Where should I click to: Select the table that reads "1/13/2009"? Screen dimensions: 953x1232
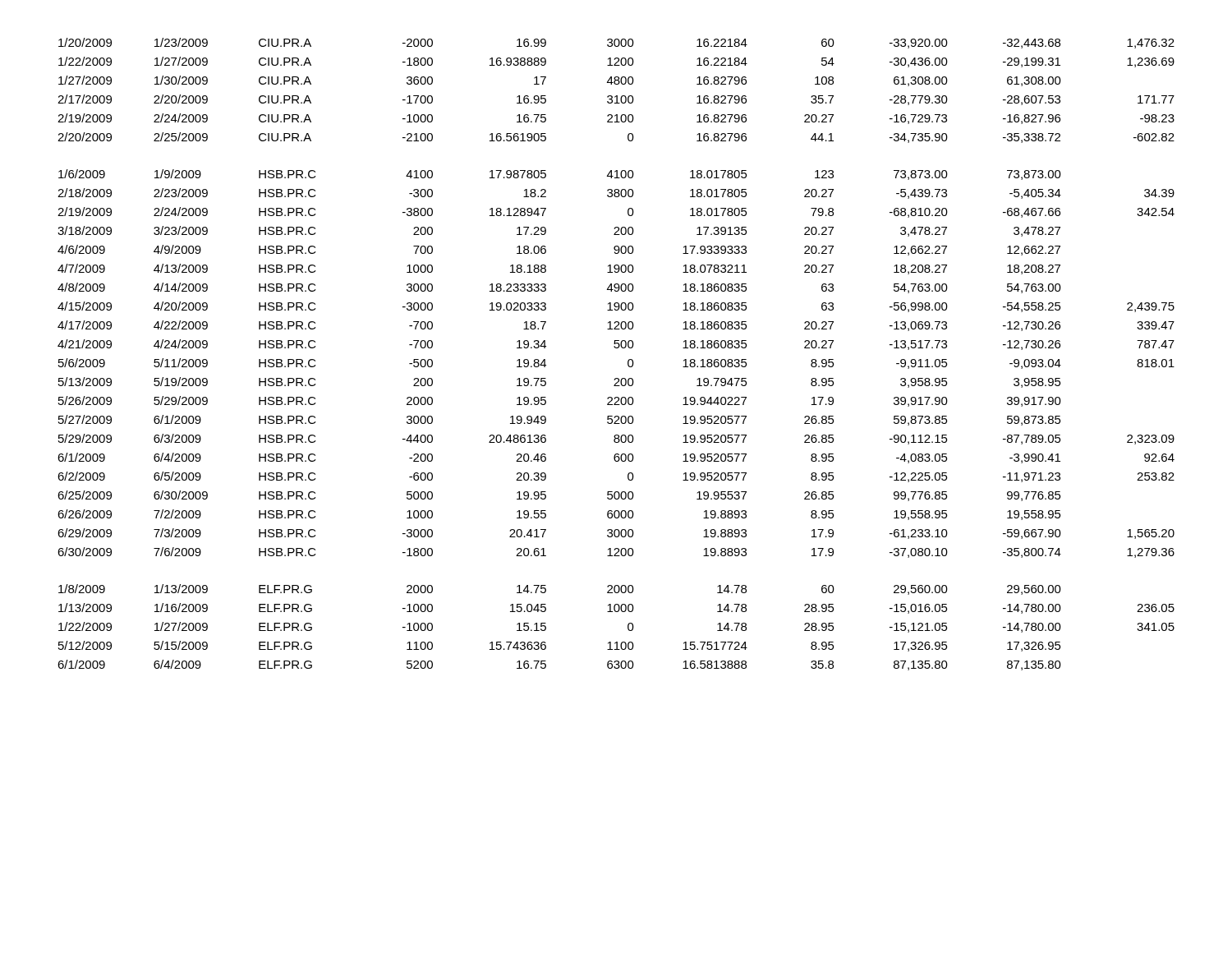click(x=616, y=353)
